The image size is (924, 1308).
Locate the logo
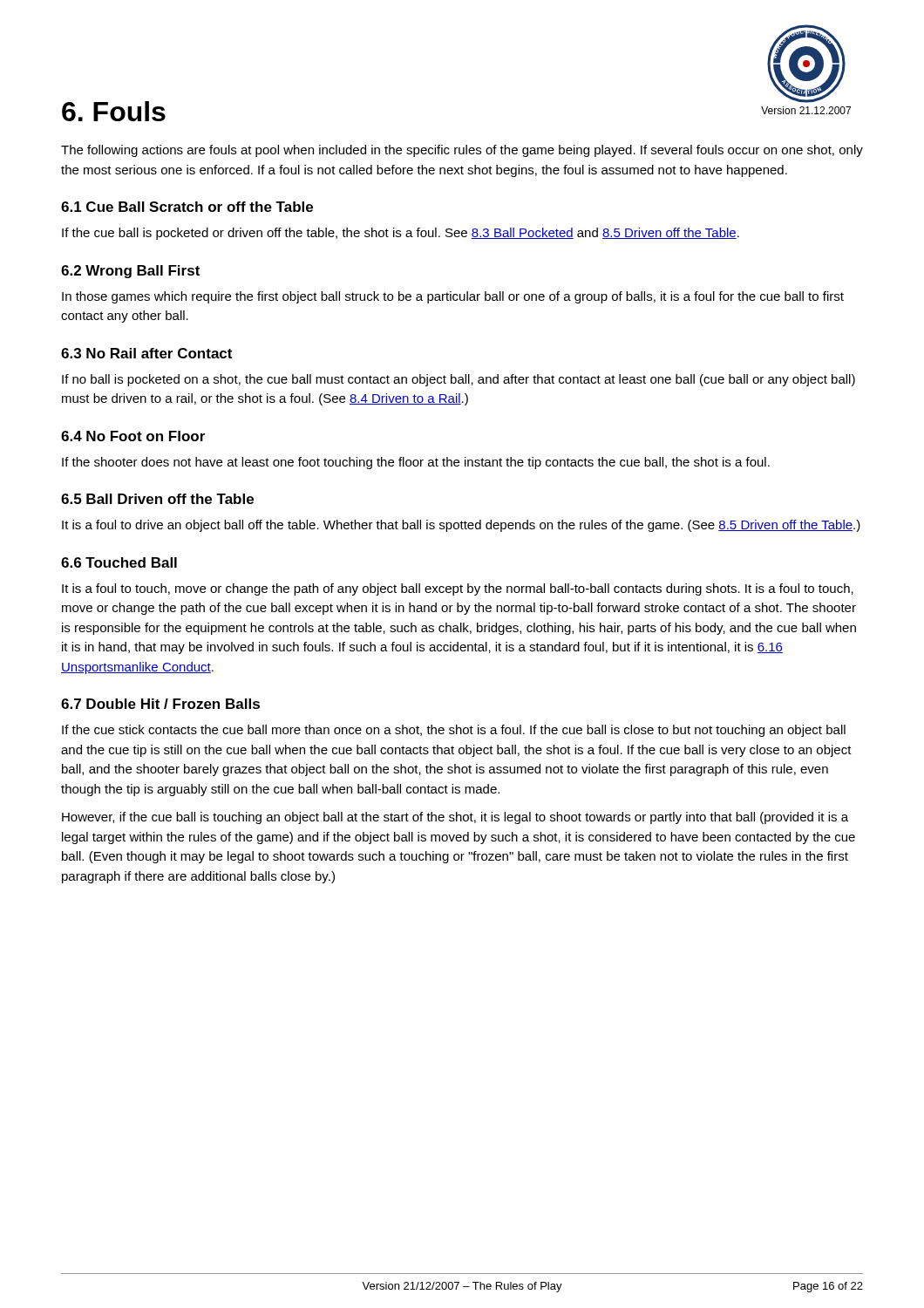click(x=806, y=71)
